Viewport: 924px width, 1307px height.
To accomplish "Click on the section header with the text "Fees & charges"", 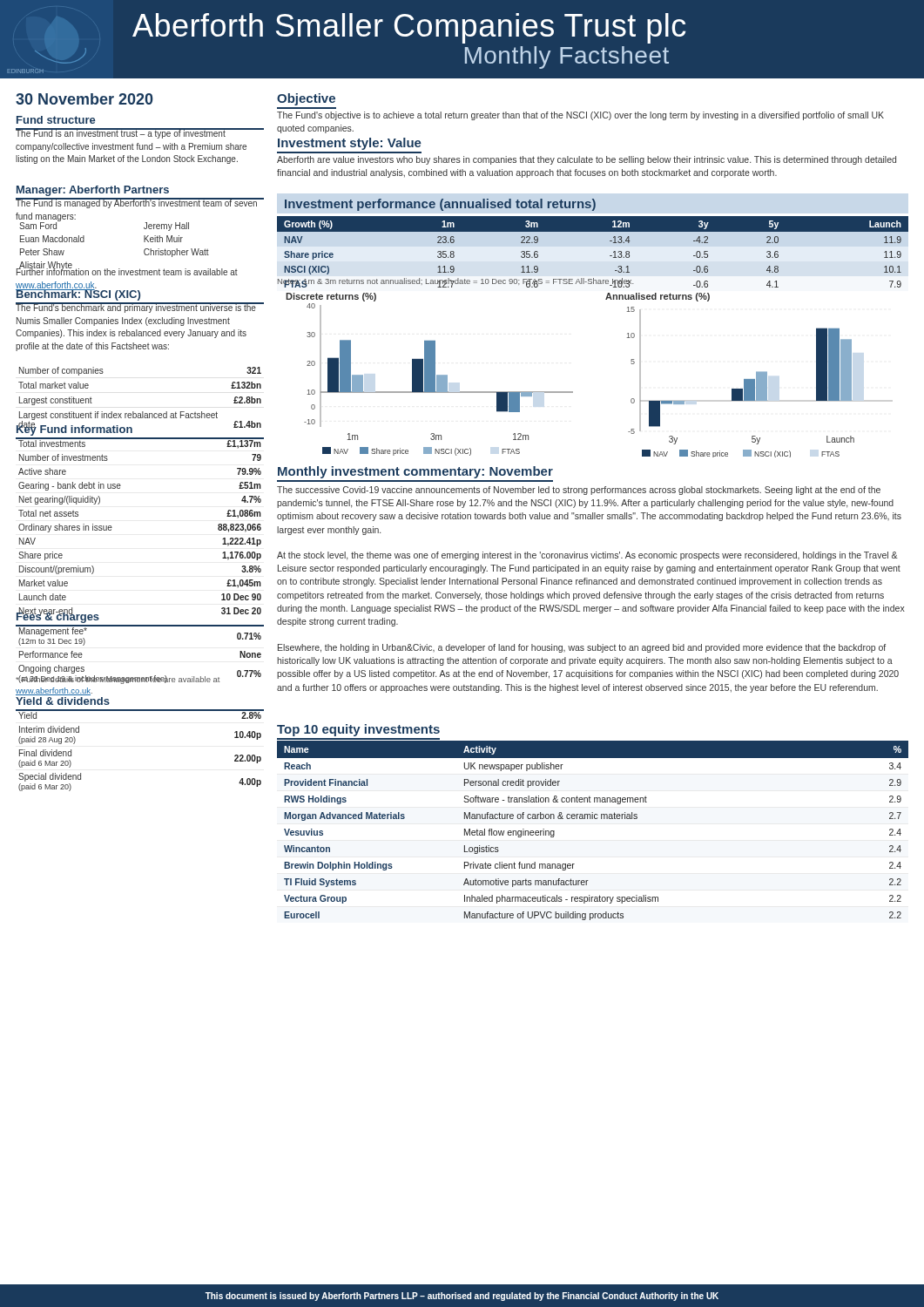I will pos(140,618).
